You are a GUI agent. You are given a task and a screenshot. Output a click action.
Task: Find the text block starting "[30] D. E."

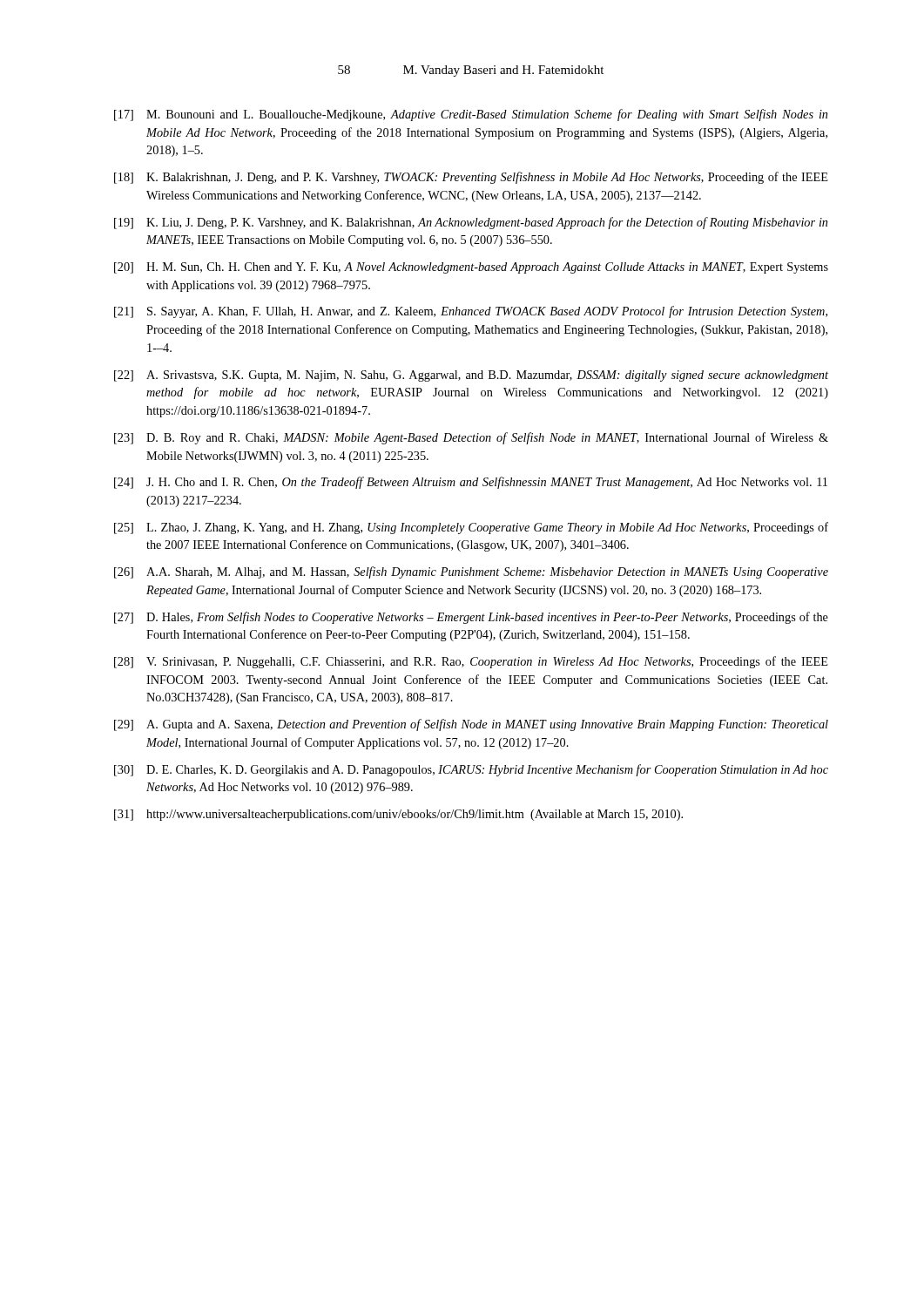pyautogui.click(x=471, y=778)
